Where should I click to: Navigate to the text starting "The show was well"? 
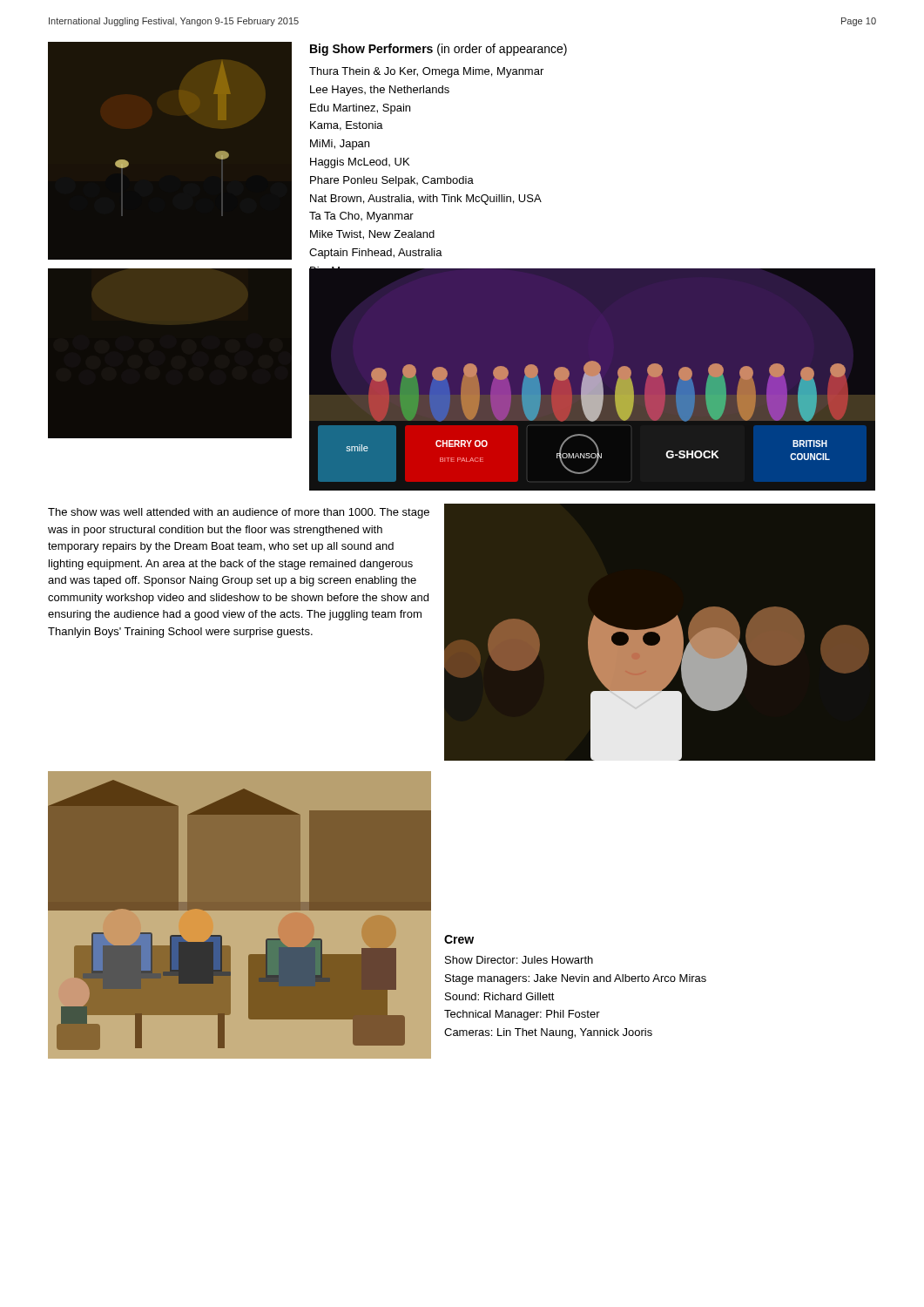click(239, 571)
